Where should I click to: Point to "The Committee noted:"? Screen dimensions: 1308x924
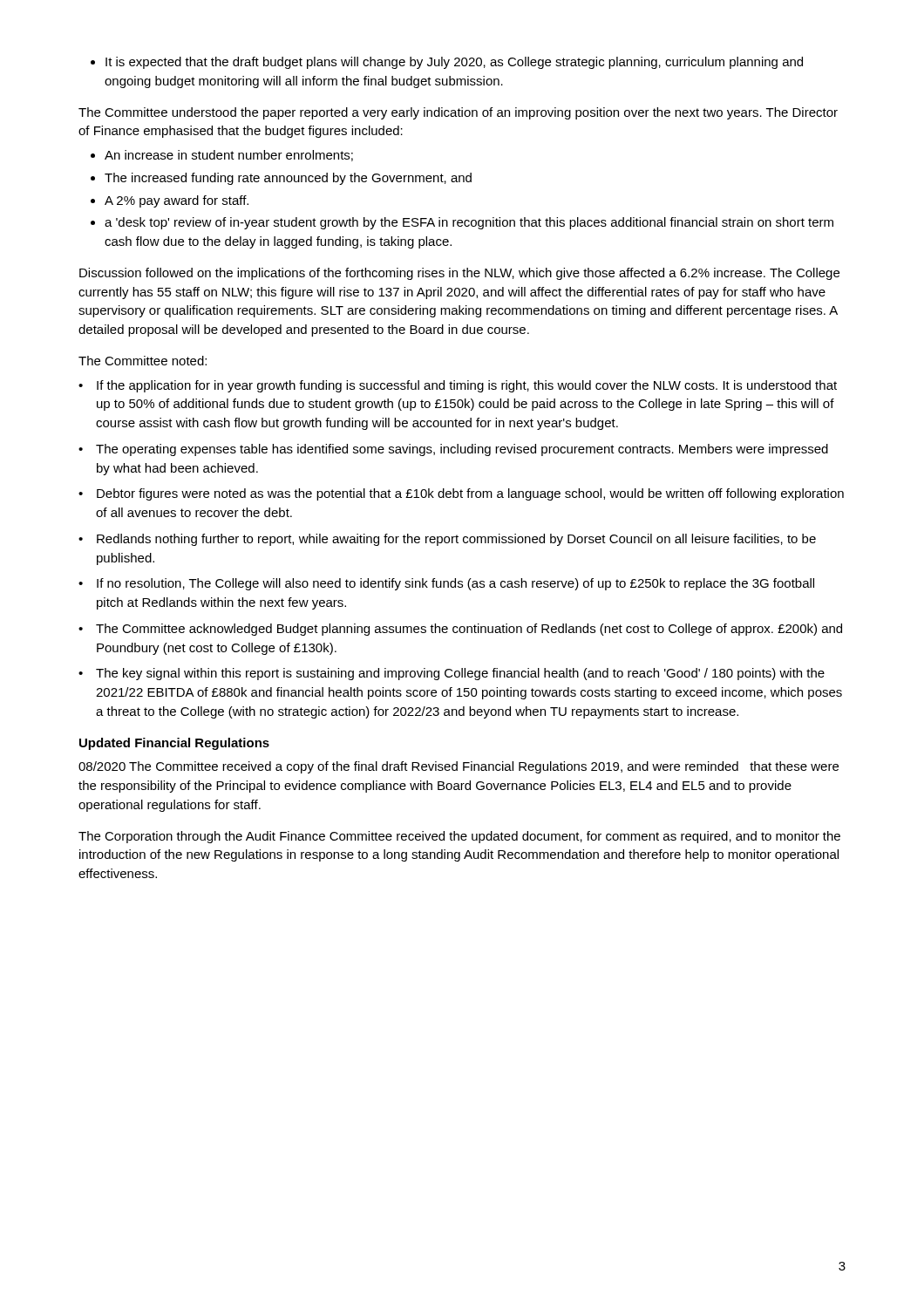click(143, 360)
